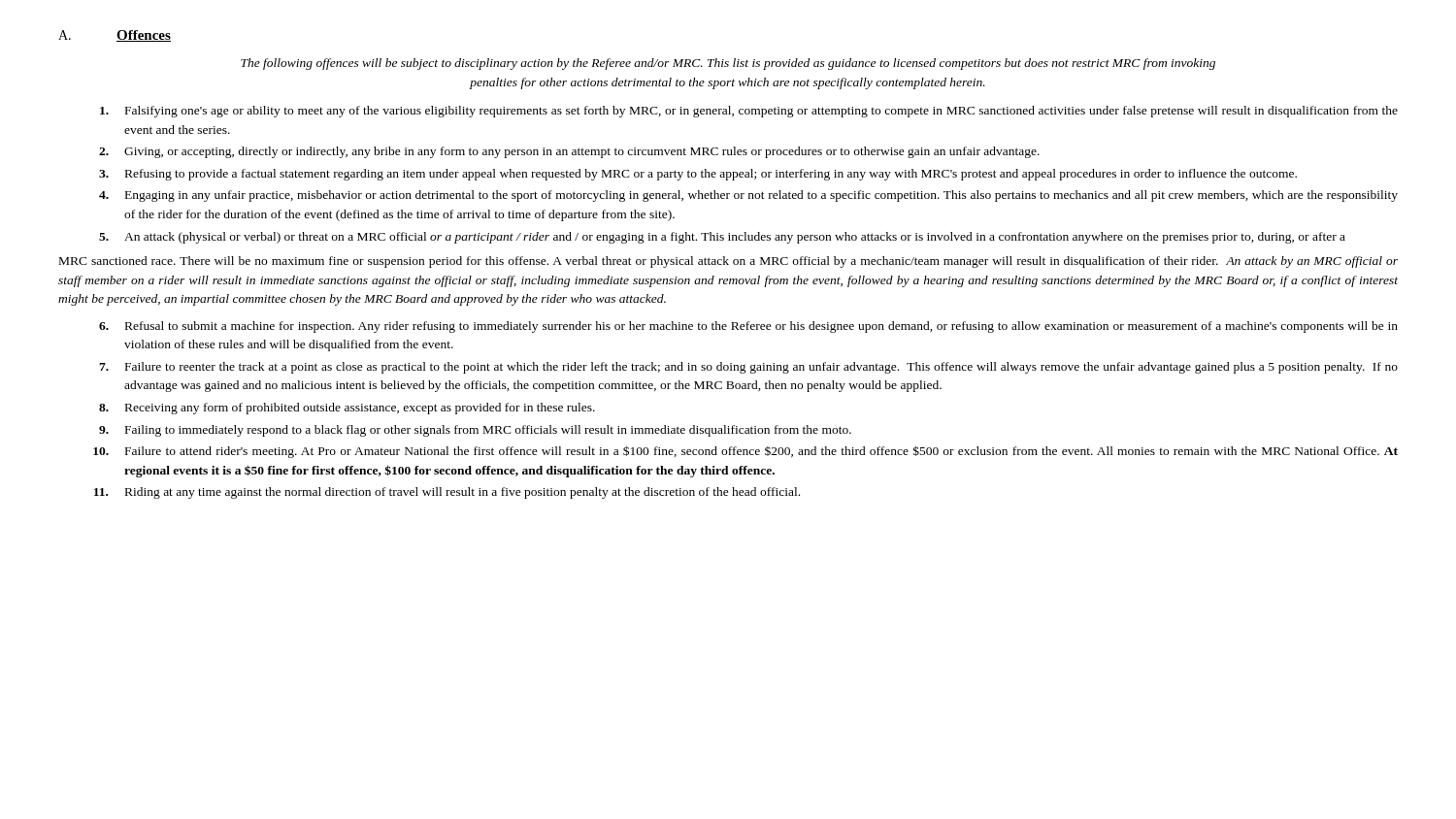The height and width of the screenshot is (819, 1456).
Task: Navigate to the region starting "7. Failure to reenter the track at a"
Action: coord(728,376)
